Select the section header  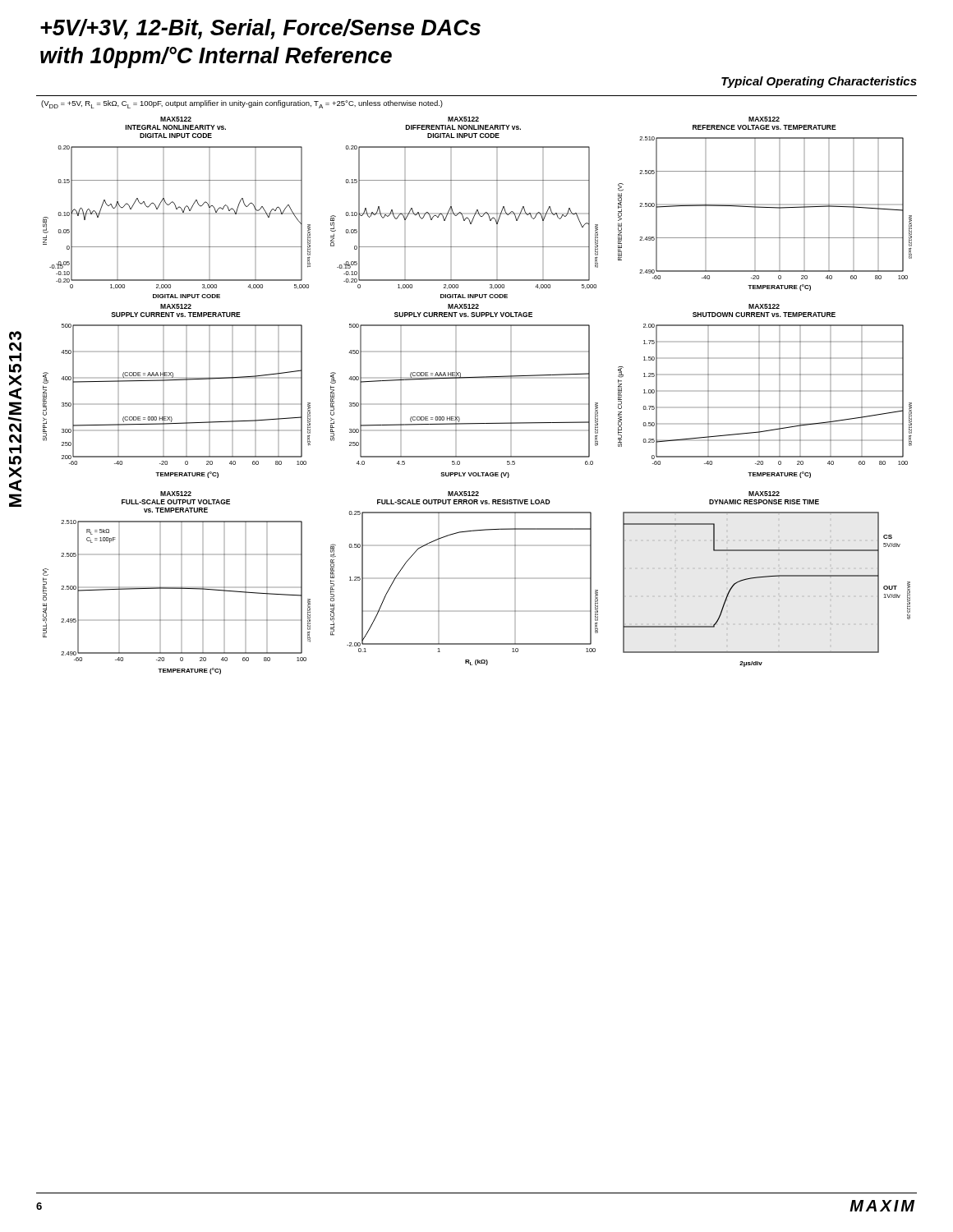(819, 81)
